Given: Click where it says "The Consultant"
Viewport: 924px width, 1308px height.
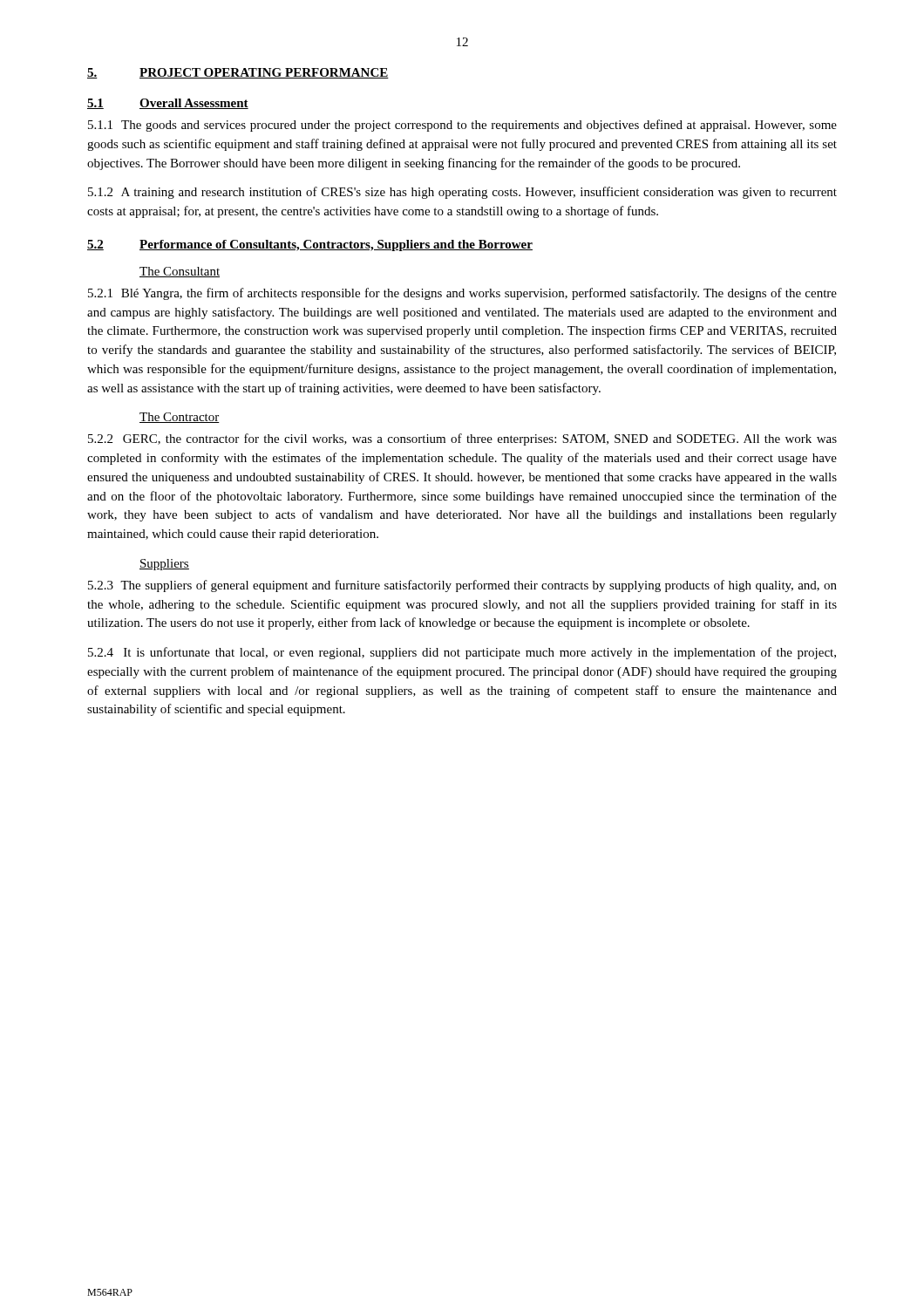Looking at the screenshot, I should point(180,271).
